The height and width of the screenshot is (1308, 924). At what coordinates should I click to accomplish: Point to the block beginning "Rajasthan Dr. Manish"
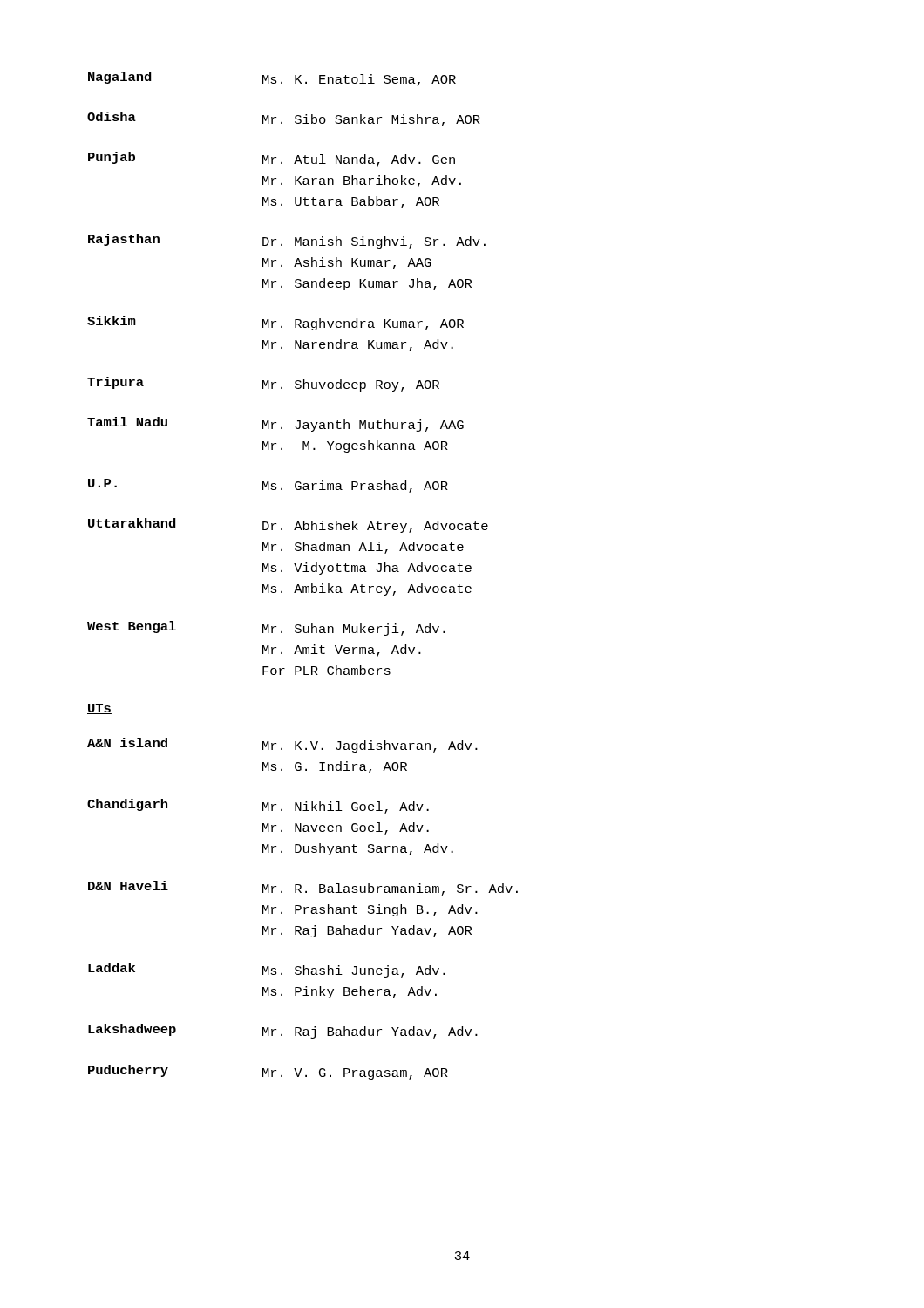coord(123,240)
